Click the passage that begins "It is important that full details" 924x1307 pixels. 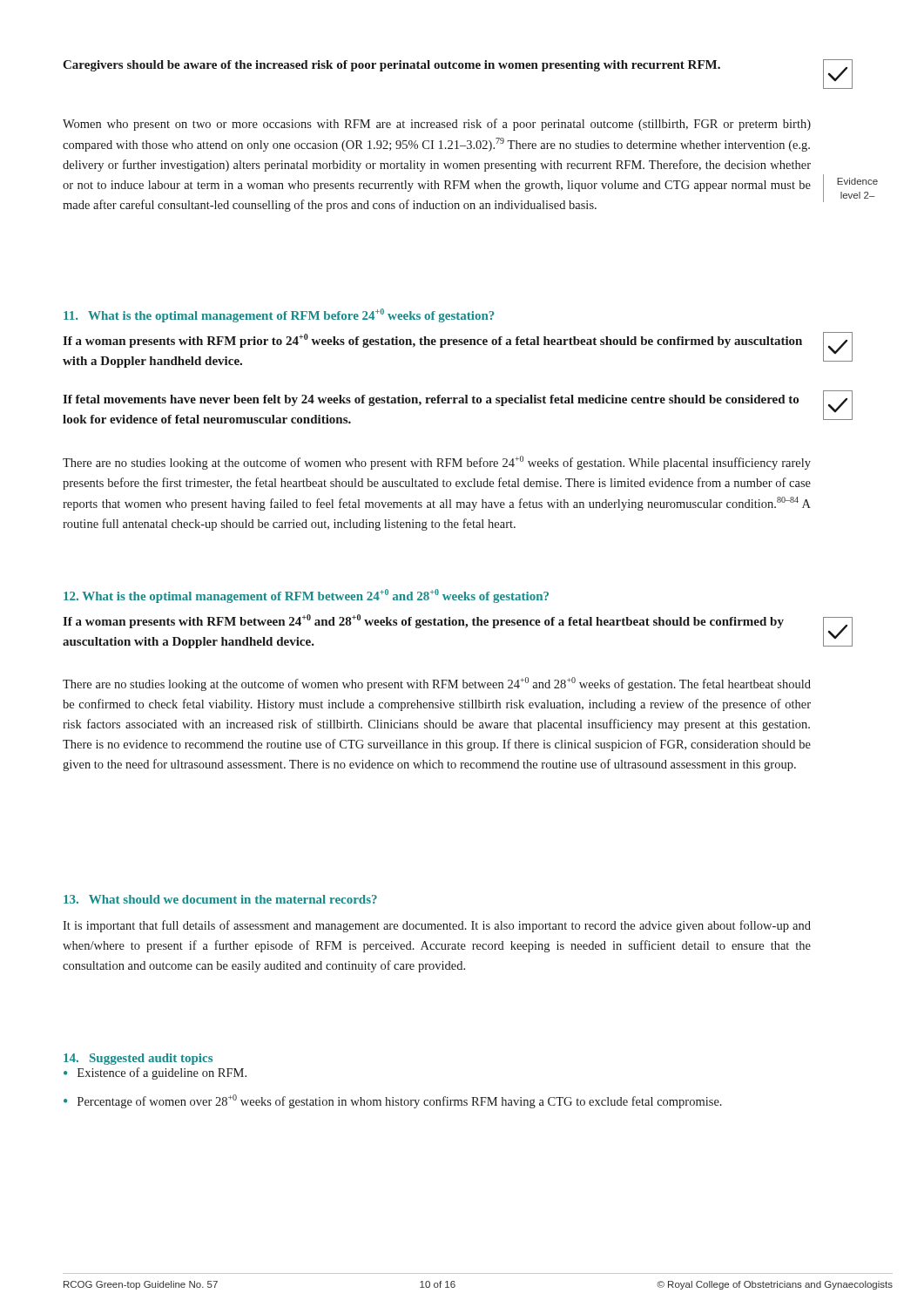(437, 946)
